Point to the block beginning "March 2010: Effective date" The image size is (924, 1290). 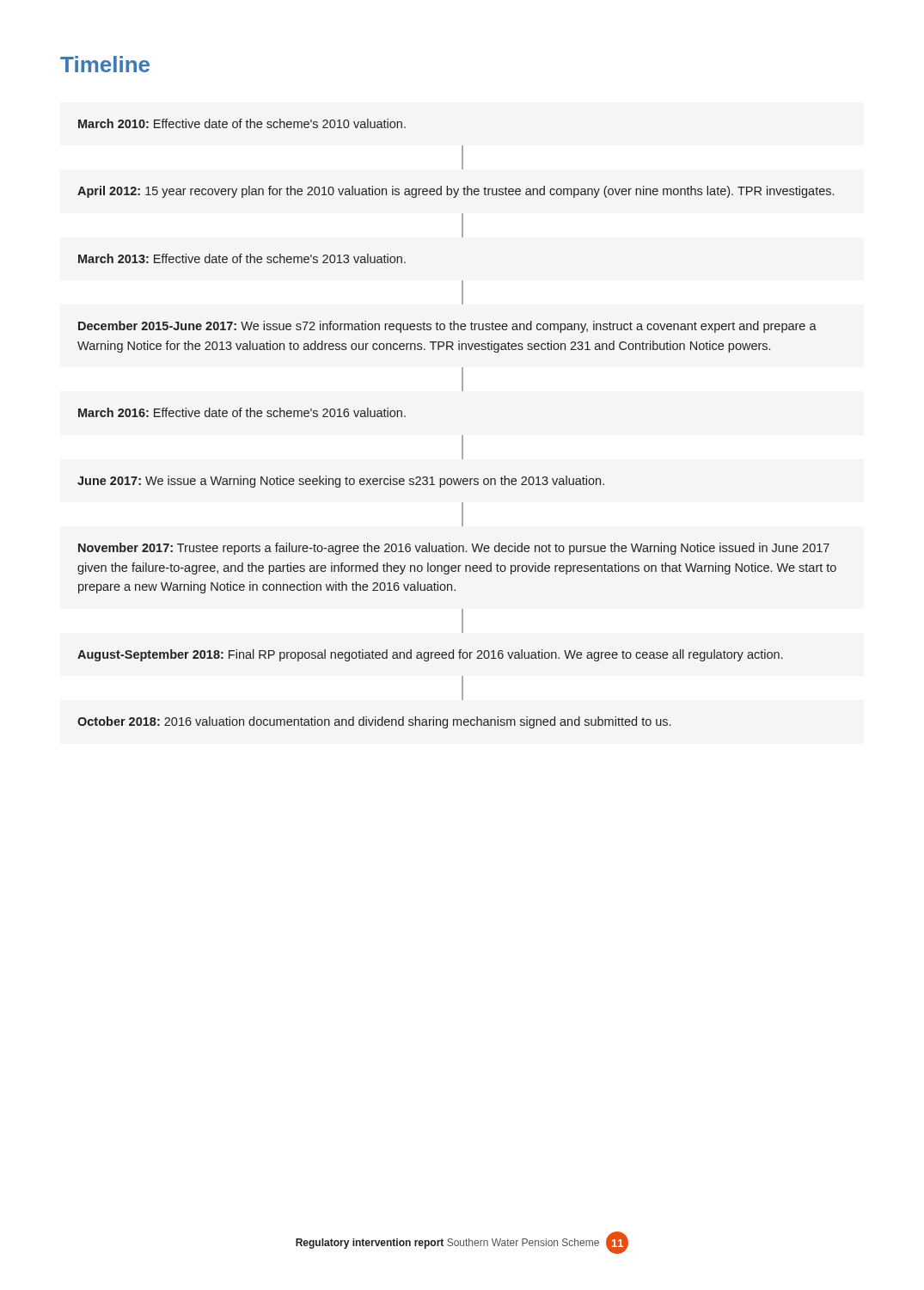(242, 124)
